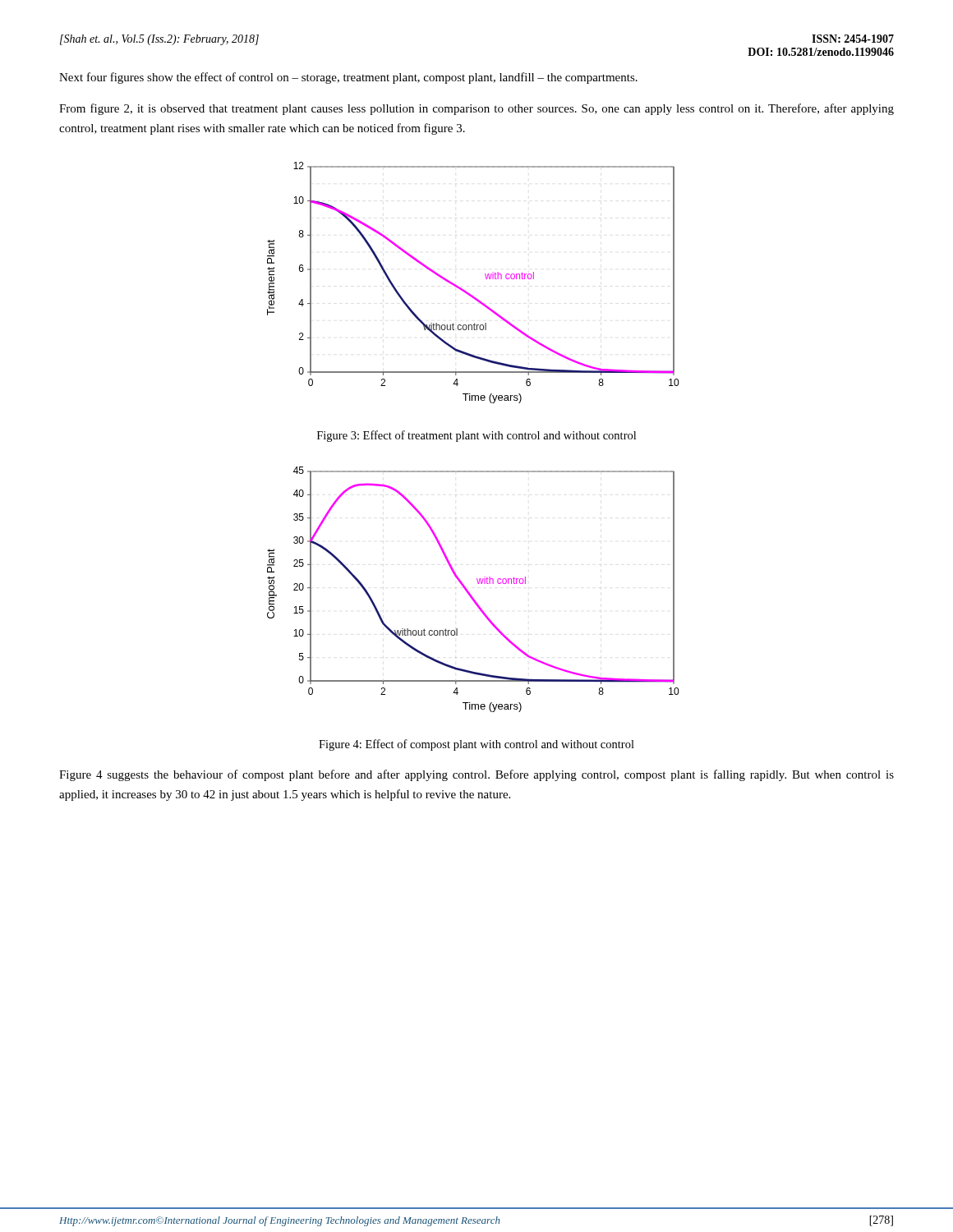Image resolution: width=953 pixels, height=1232 pixels.
Task: Point to the block beginning "From figure 2, it is observed that treatment"
Action: [476, 118]
